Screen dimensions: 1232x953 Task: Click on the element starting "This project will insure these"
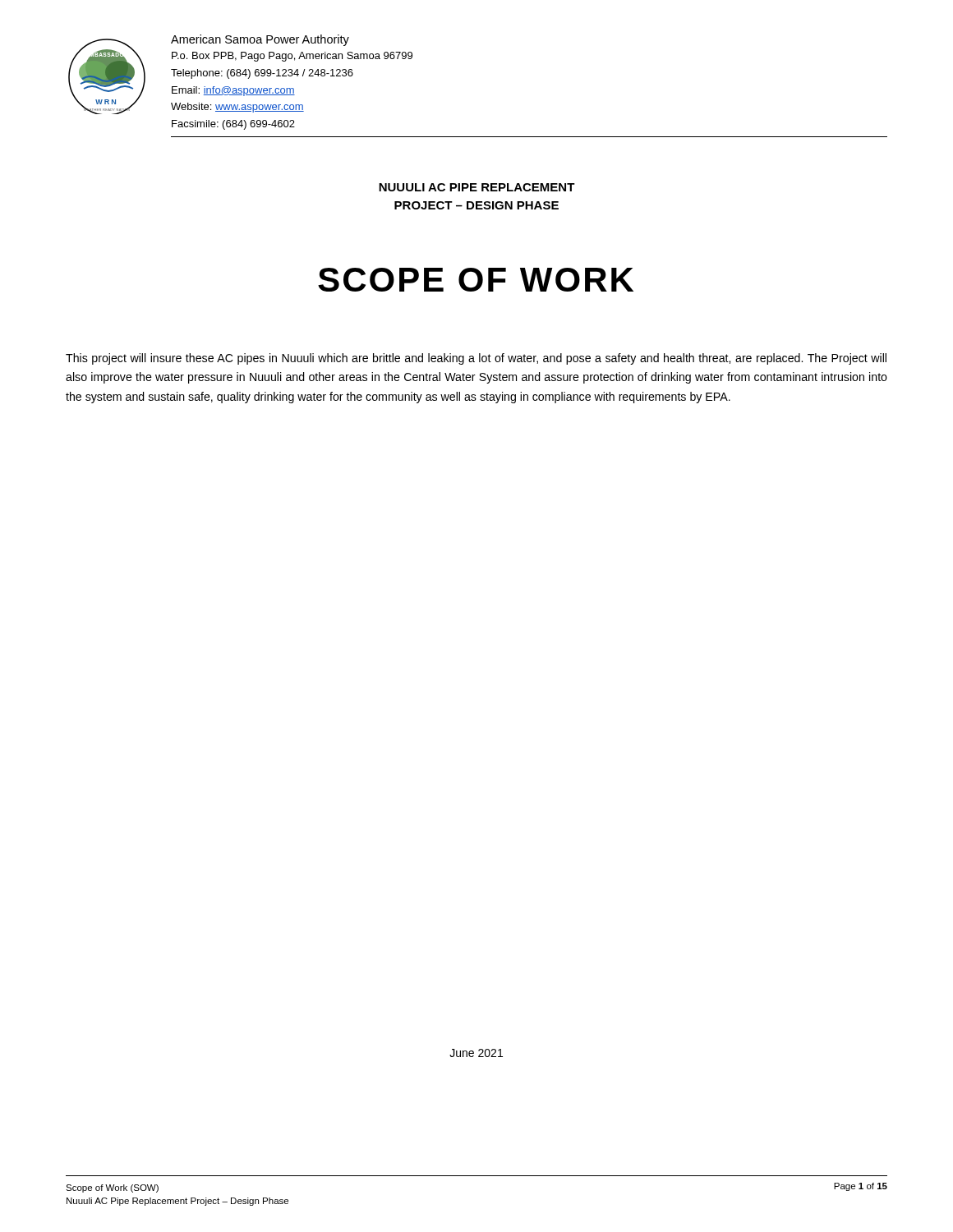(x=476, y=377)
